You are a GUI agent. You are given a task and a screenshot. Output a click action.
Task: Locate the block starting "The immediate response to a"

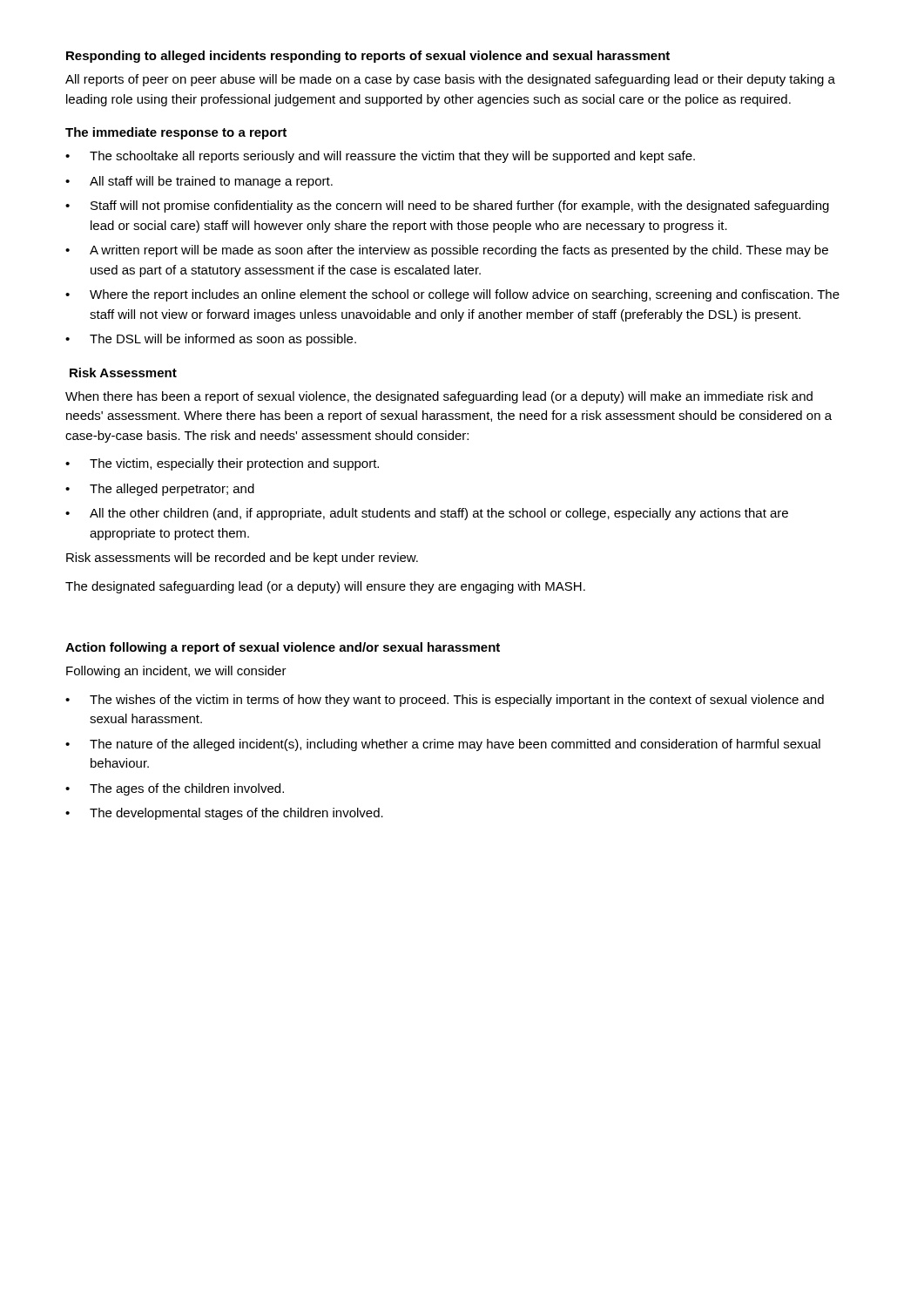pyautogui.click(x=176, y=132)
